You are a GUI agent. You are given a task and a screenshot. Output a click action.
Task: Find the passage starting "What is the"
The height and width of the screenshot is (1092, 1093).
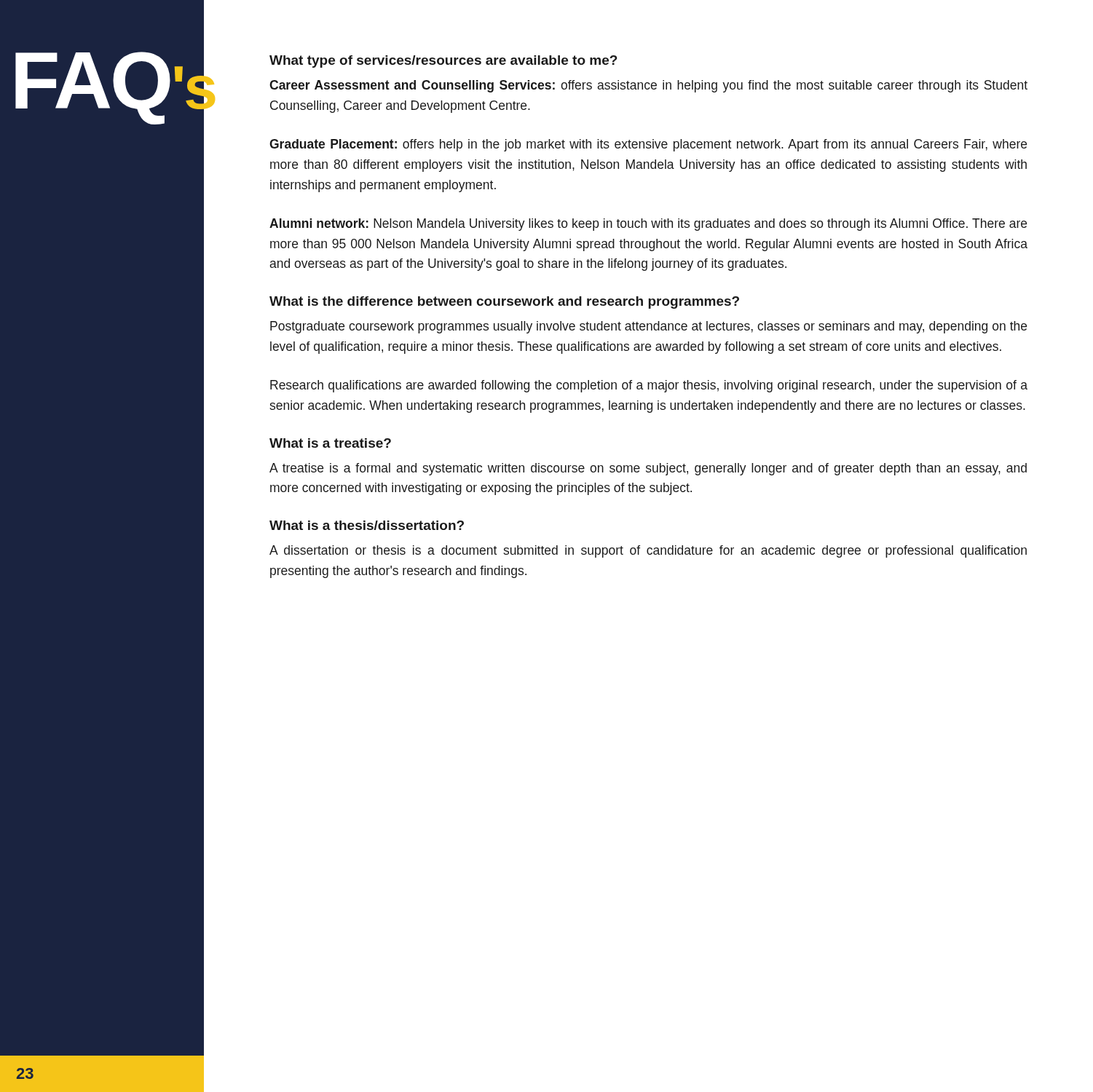click(505, 301)
